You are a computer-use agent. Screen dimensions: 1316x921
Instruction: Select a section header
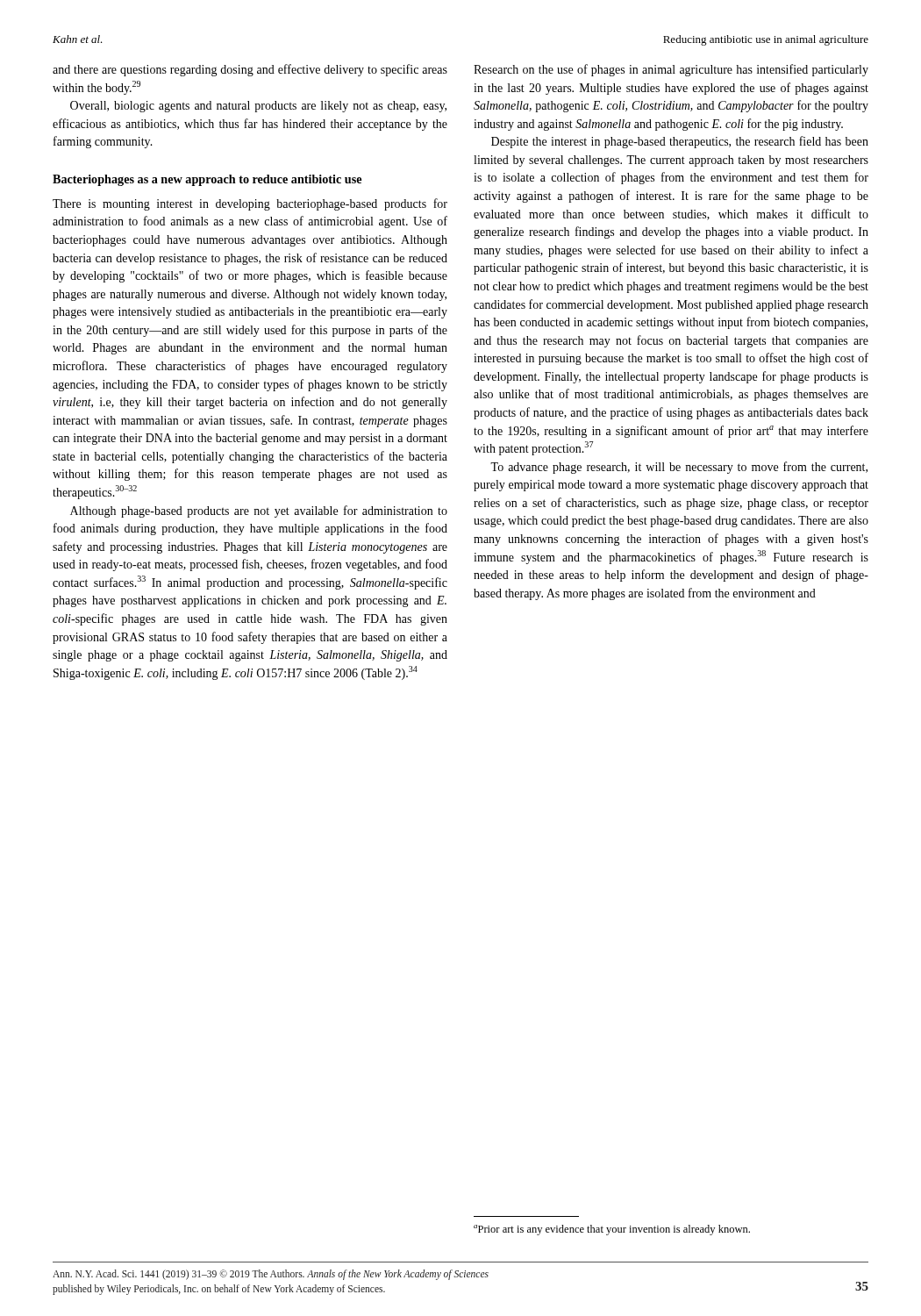207,179
